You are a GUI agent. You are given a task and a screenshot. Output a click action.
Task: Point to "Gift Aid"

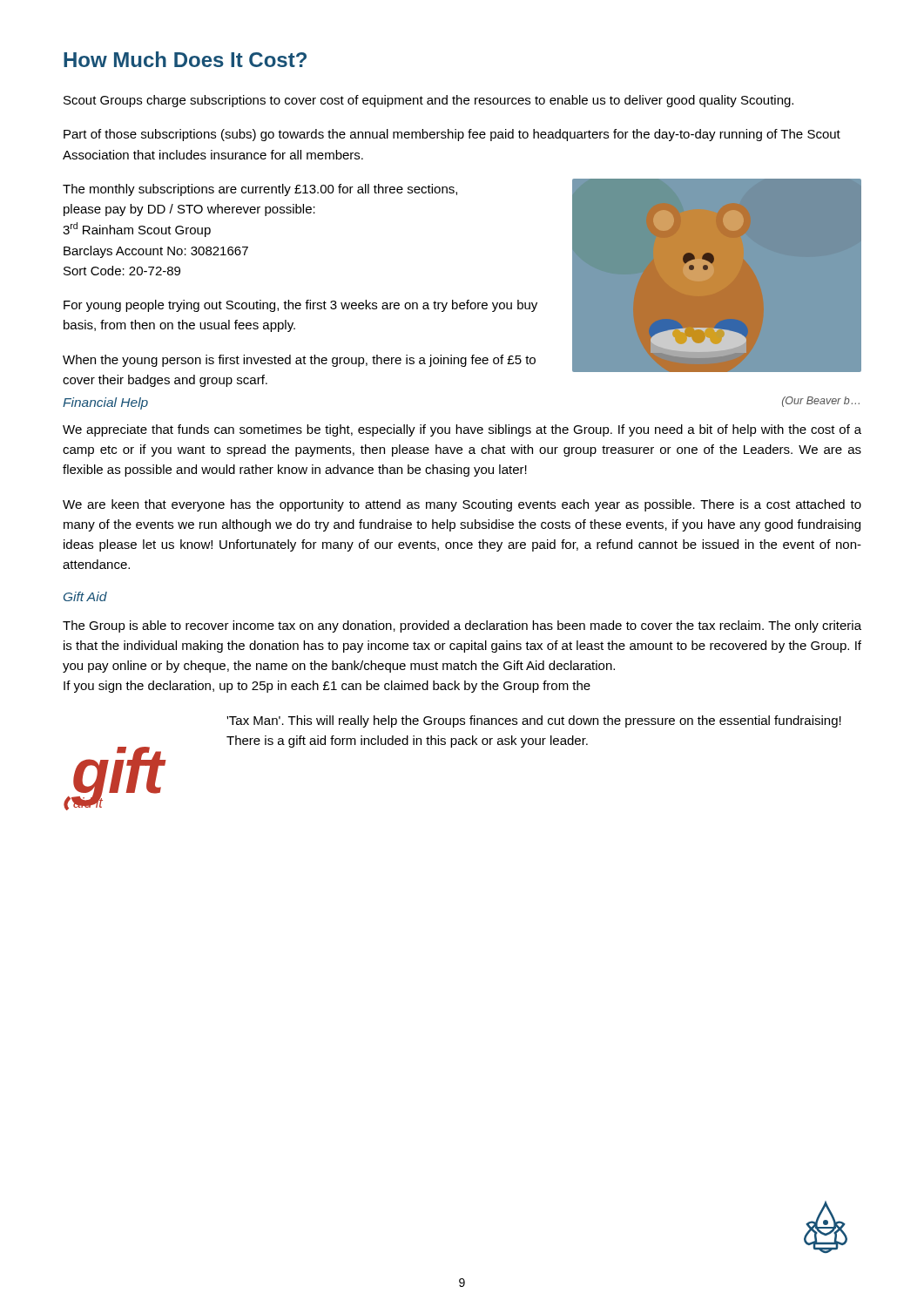pyautogui.click(x=85, y=596)
